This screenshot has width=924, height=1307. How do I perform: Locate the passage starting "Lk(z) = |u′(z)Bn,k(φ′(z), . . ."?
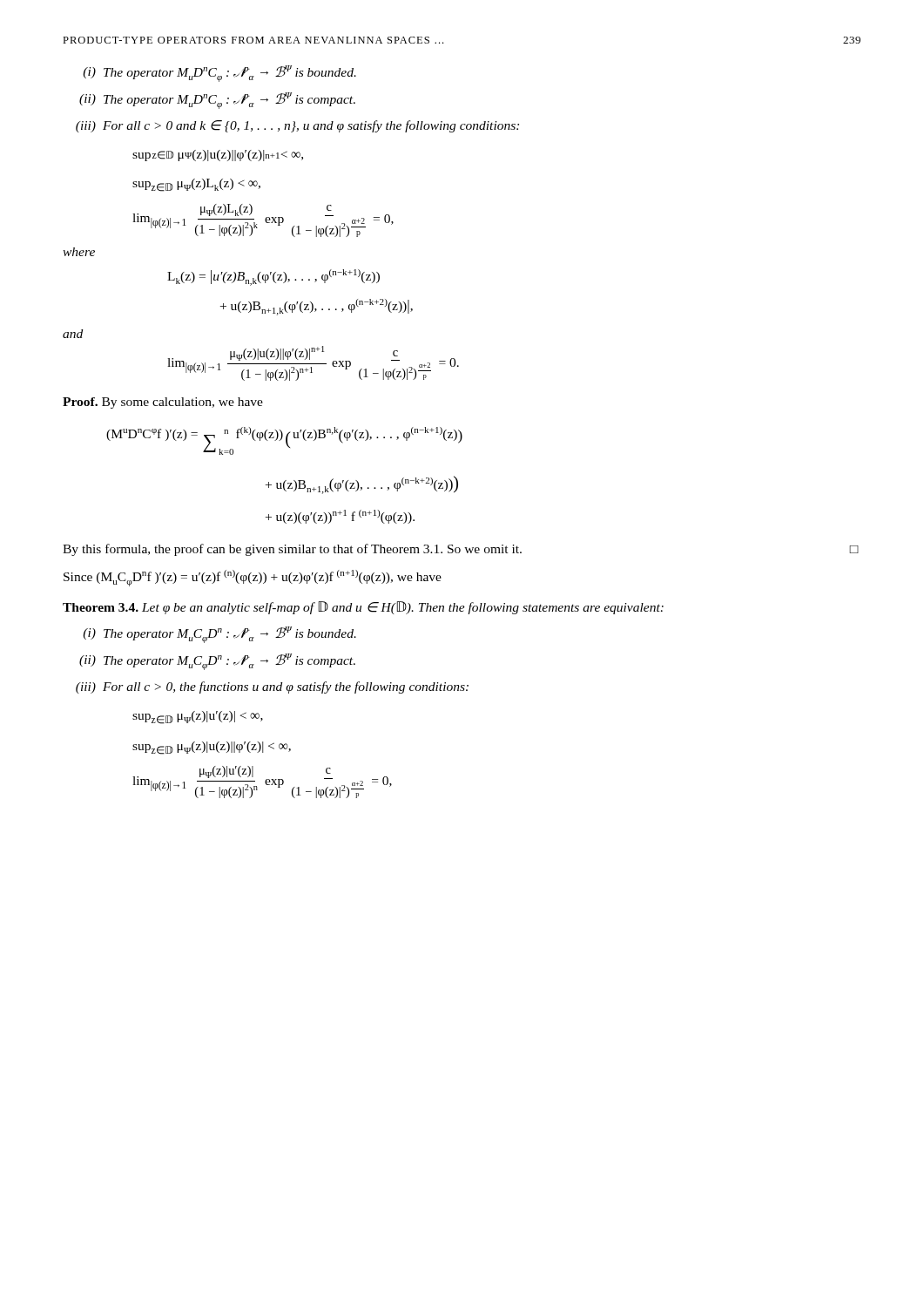(290, 291)
